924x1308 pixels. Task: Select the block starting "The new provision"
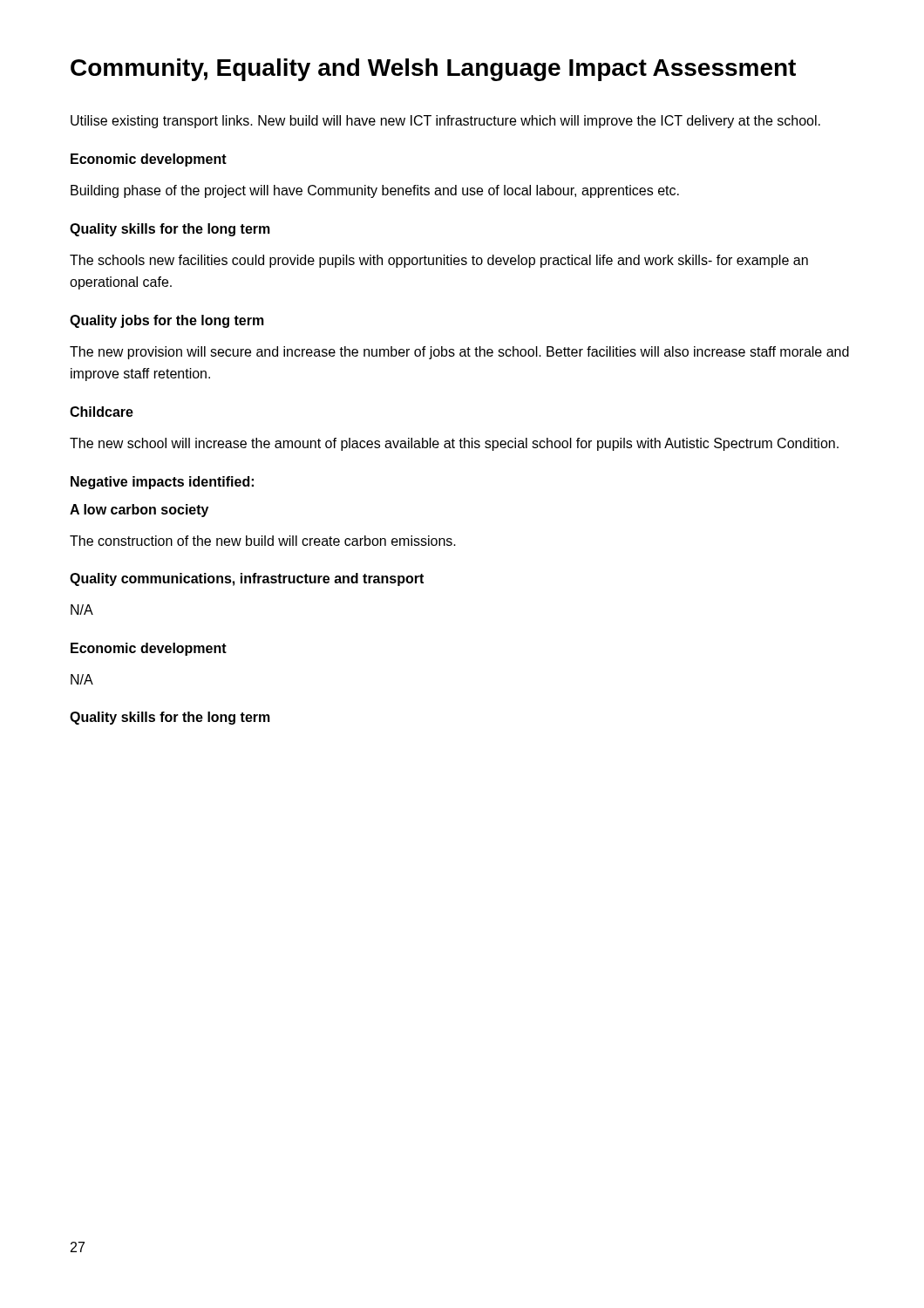460,363
